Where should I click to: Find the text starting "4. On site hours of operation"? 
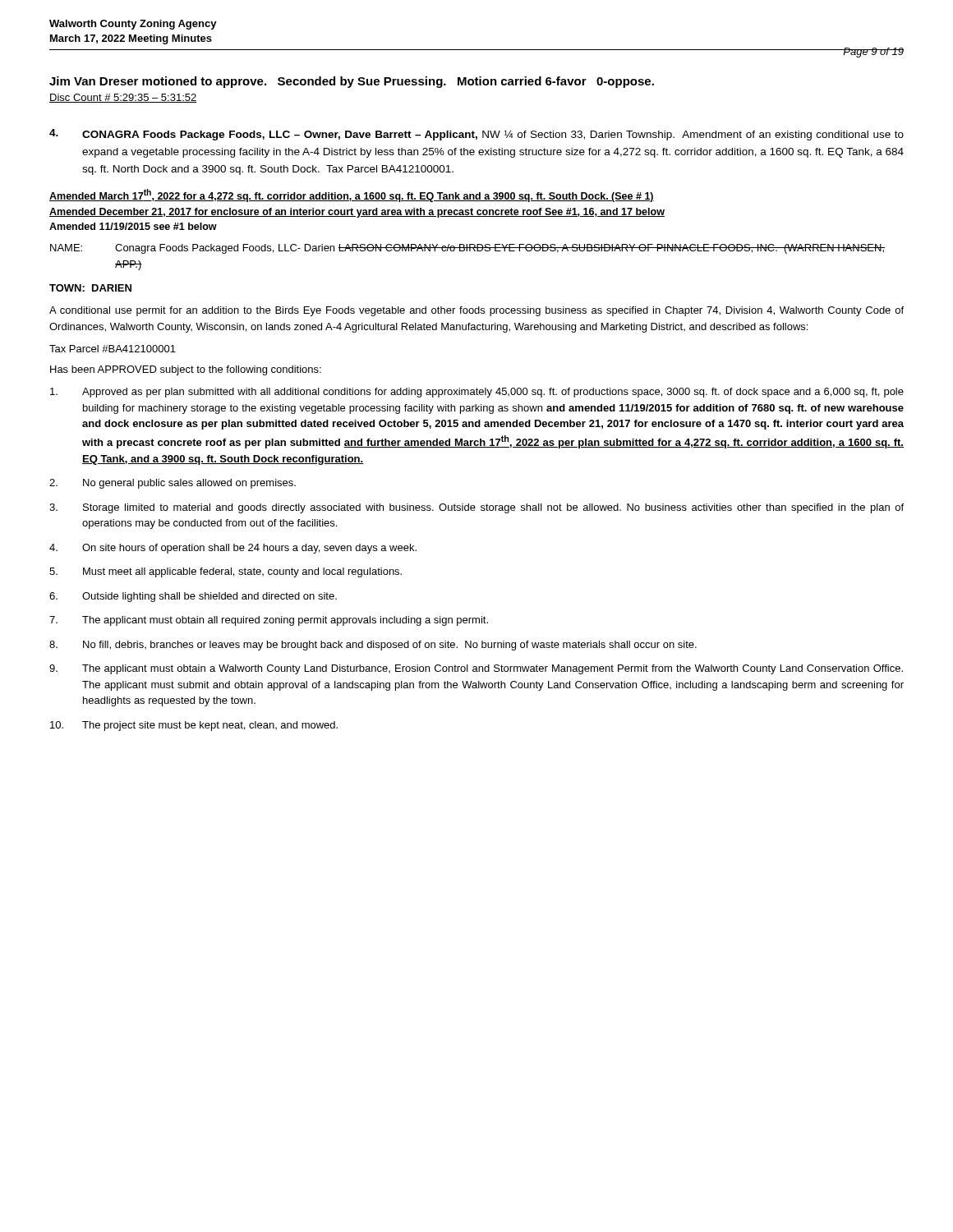pos(233,549)
